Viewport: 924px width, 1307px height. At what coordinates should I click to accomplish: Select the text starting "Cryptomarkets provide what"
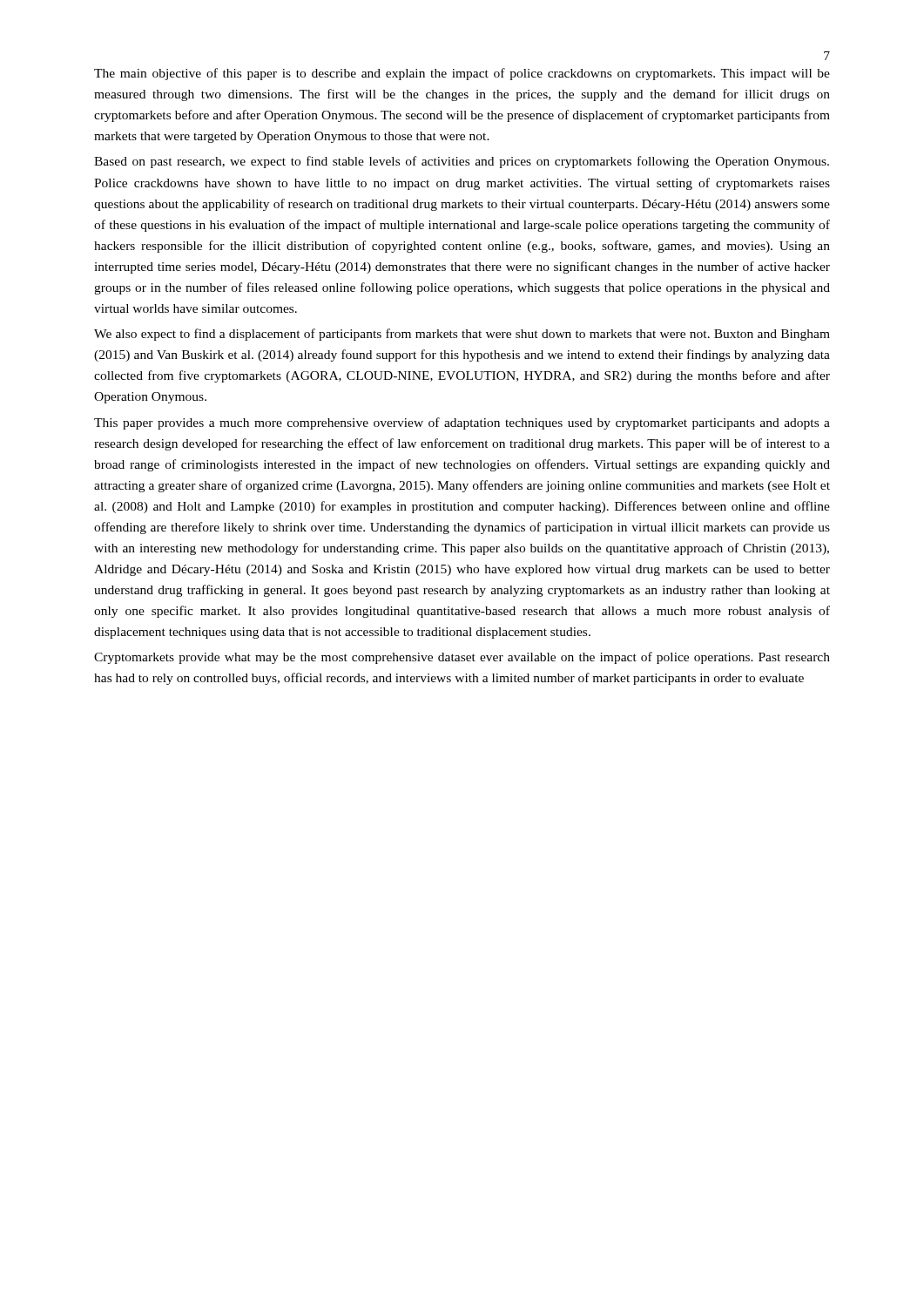pos(462,668)
